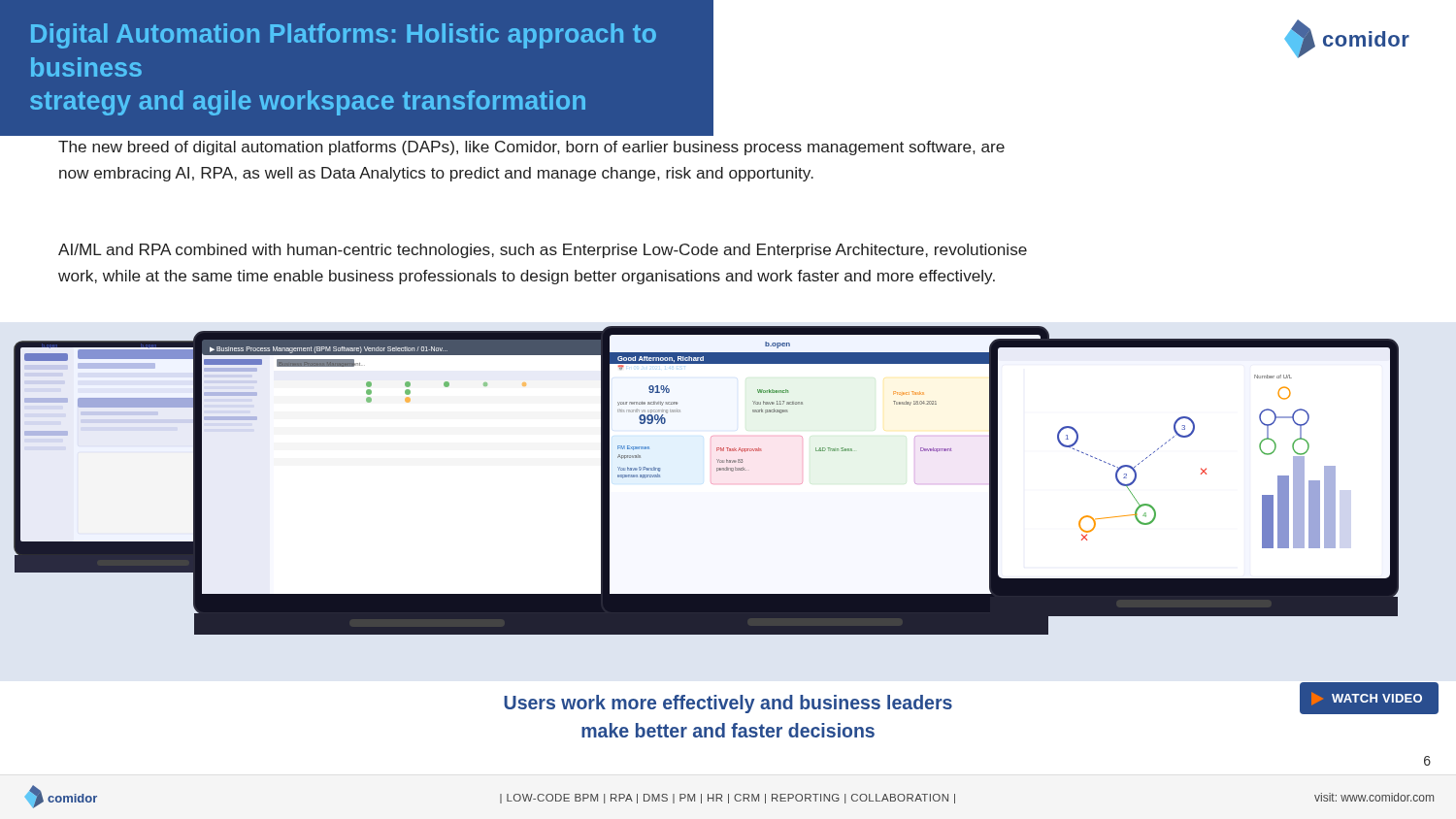Find the text containing "WATCH VIDEO"
This screenshot has width=1456, height=819.
pos(1367,698)
